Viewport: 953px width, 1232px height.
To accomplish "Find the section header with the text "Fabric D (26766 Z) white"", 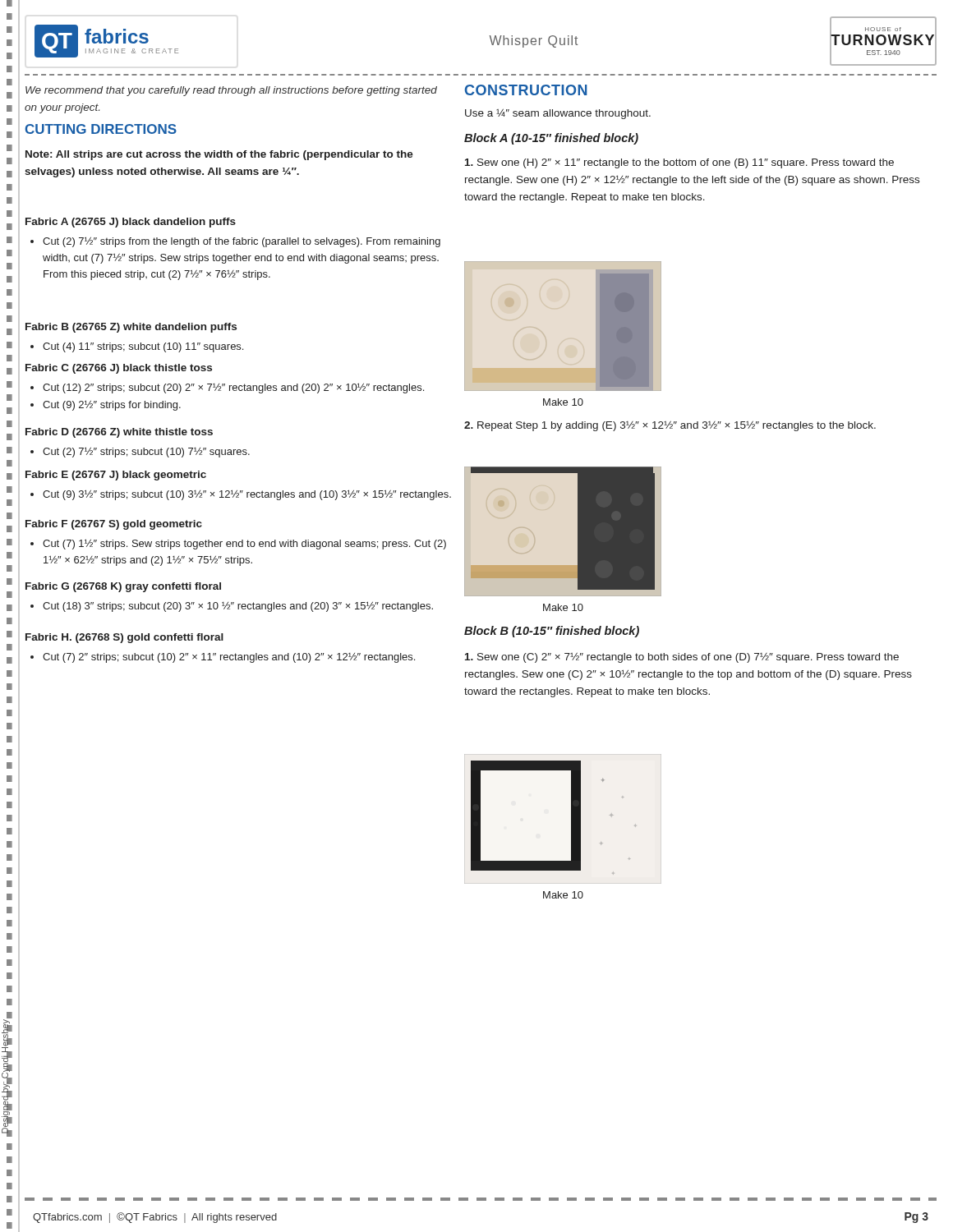I will [x=119, y=433].
